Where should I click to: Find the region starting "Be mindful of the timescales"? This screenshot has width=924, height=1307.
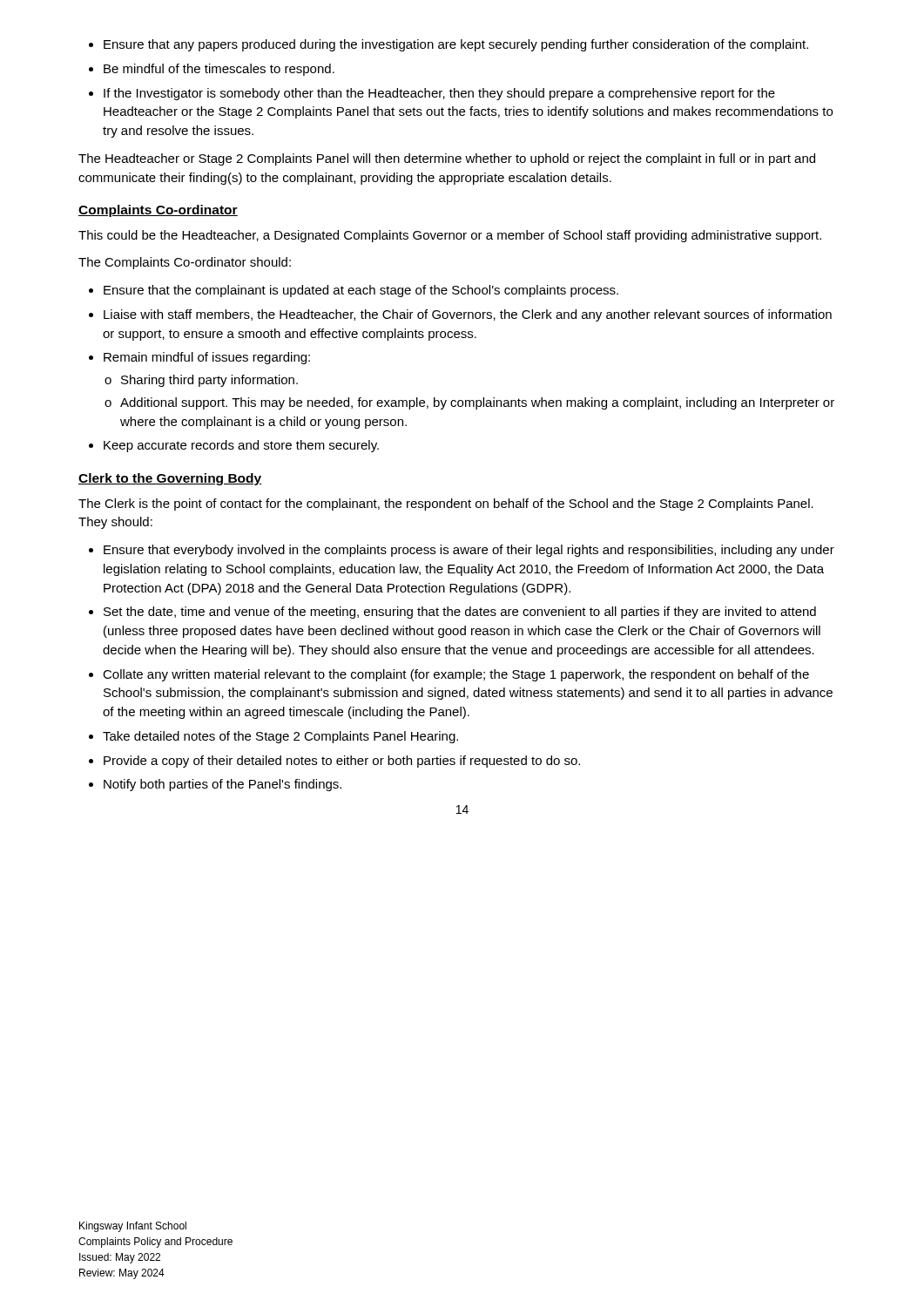(x=219, y=70)
